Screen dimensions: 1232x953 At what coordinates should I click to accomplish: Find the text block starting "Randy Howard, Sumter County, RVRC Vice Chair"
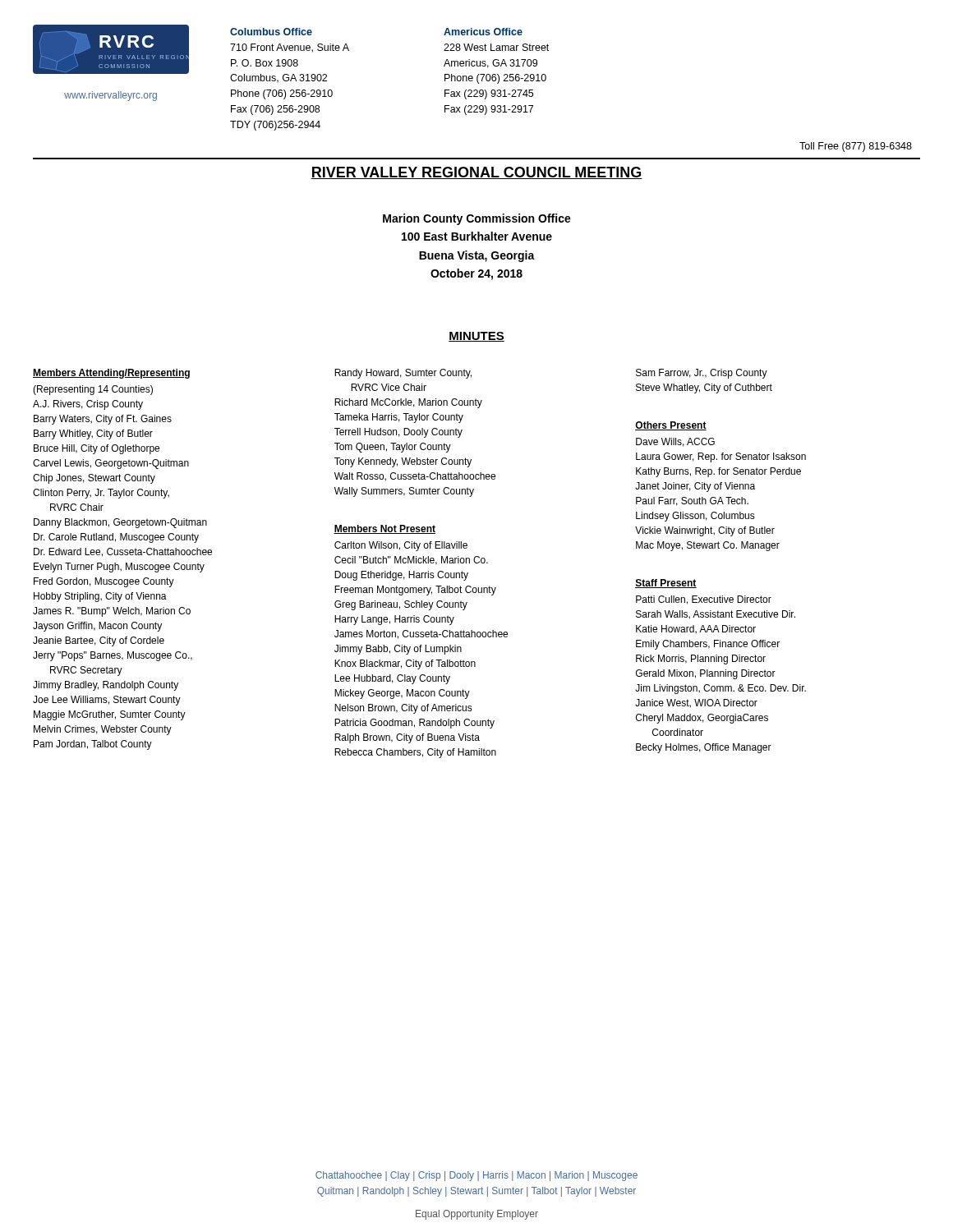(476, 563)
